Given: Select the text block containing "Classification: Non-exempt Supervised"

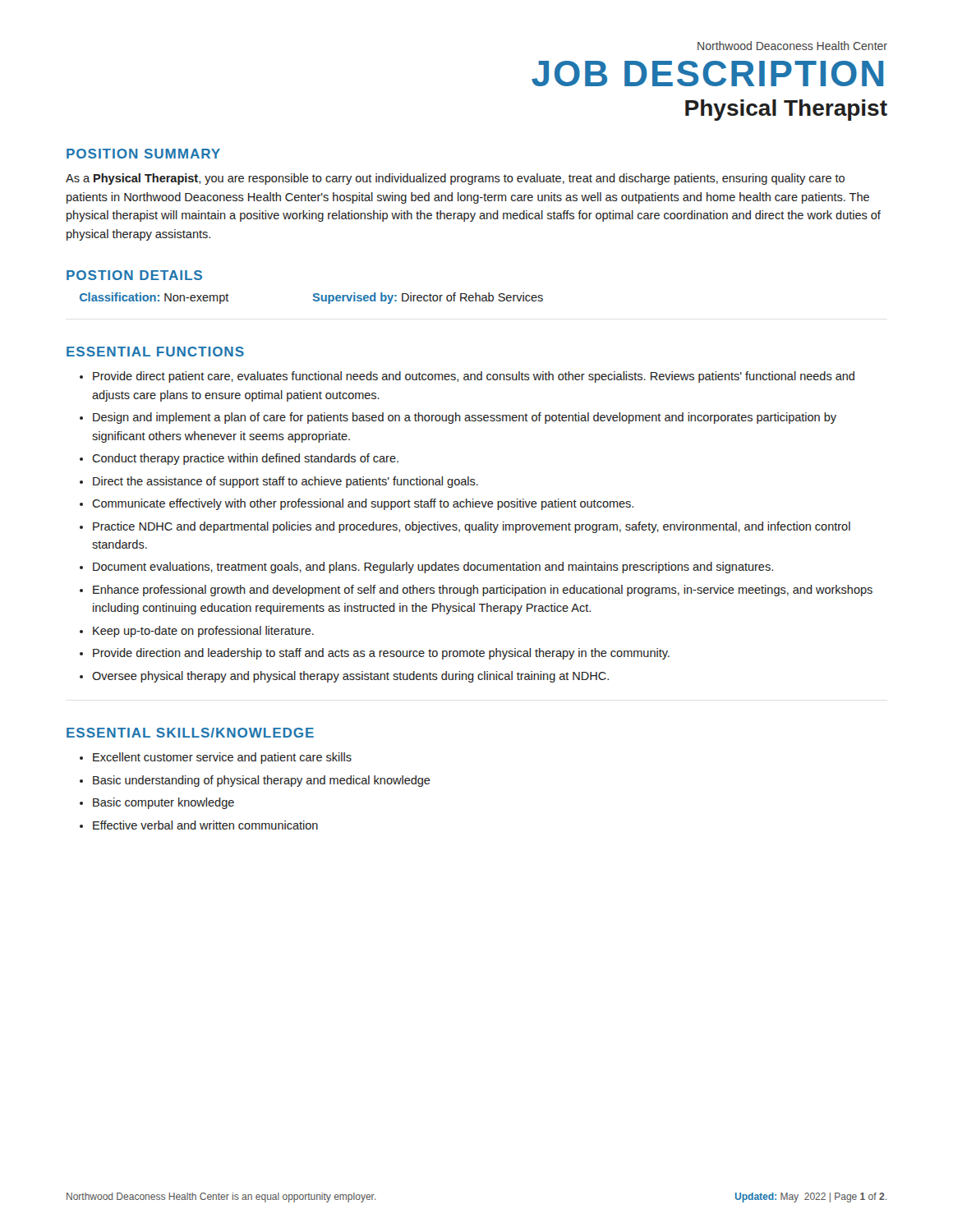Looking at the screenshot, I should click(476, 298).
